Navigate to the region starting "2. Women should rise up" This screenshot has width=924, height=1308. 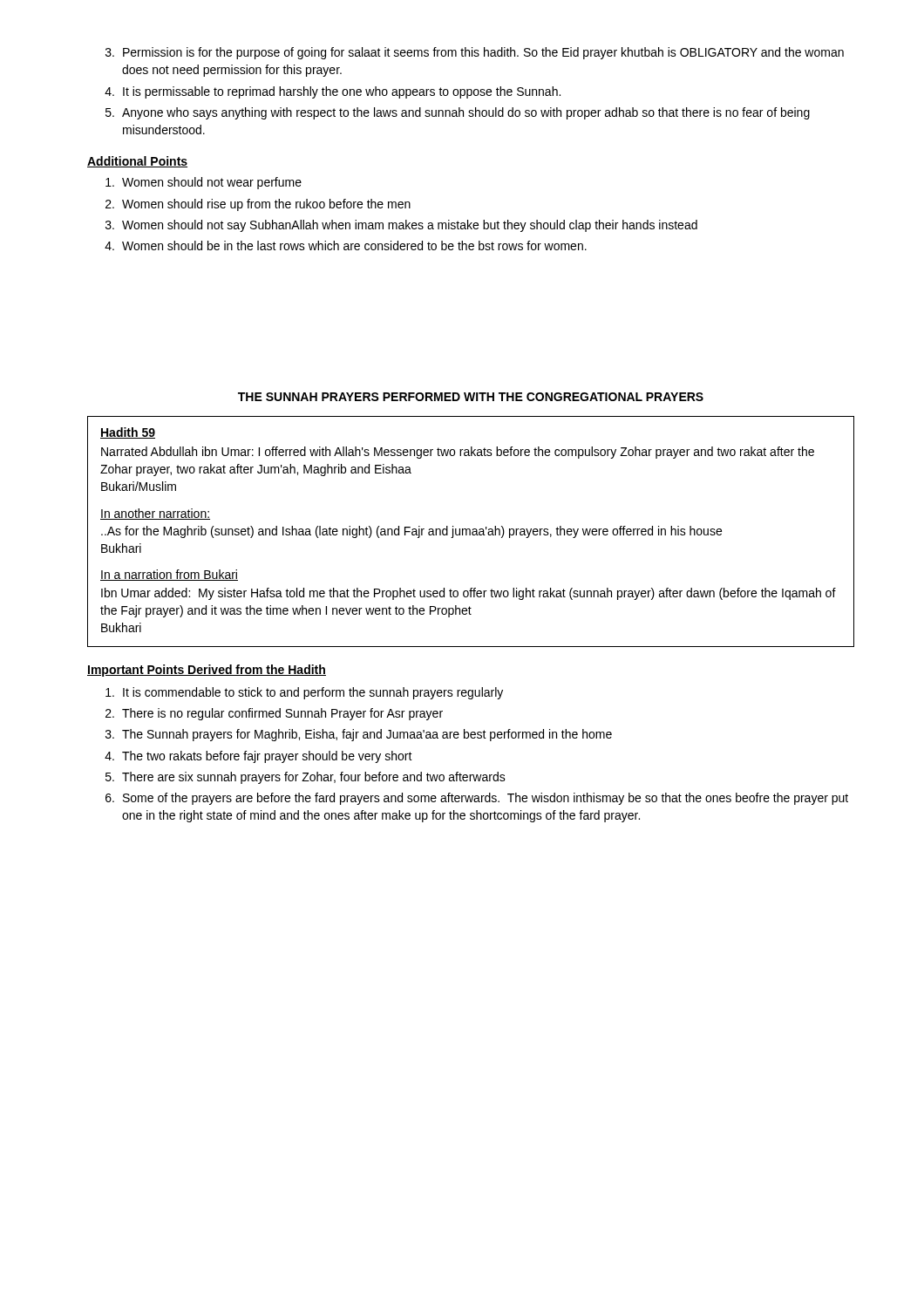click(258, 205)
